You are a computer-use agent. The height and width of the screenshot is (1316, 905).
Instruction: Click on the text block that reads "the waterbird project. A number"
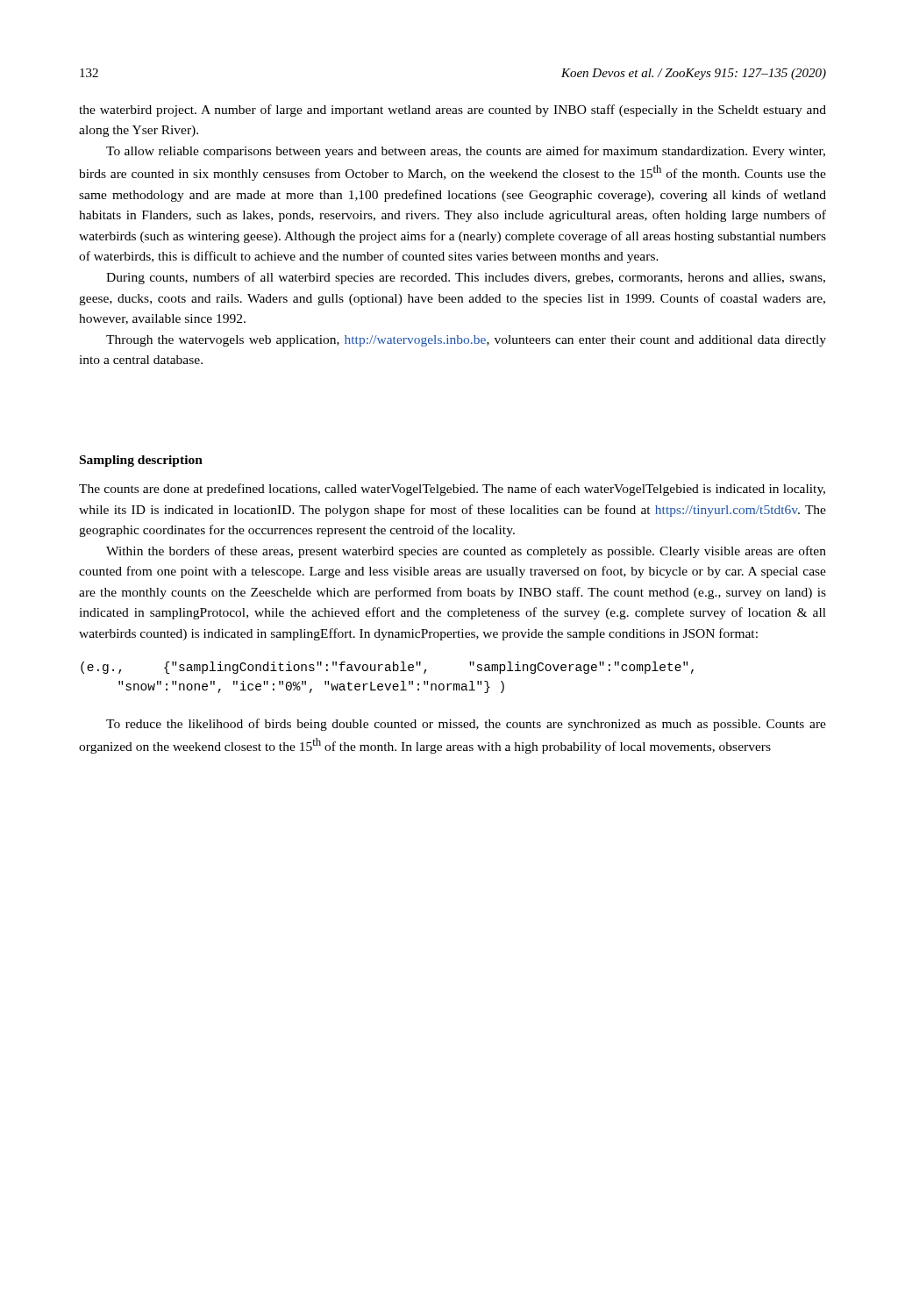[452, 234]
